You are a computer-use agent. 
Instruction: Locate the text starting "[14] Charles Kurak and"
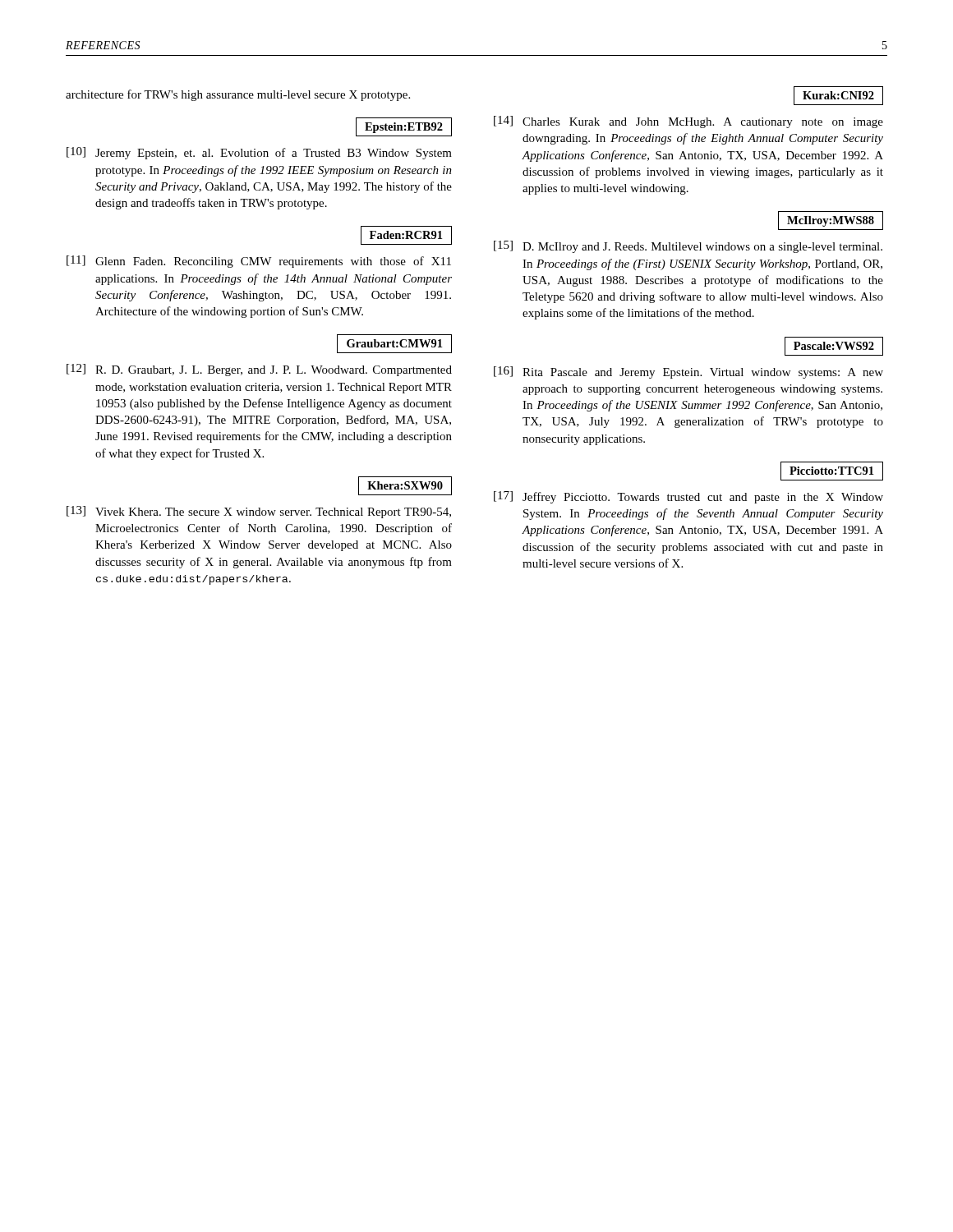[x=688, y=155]
